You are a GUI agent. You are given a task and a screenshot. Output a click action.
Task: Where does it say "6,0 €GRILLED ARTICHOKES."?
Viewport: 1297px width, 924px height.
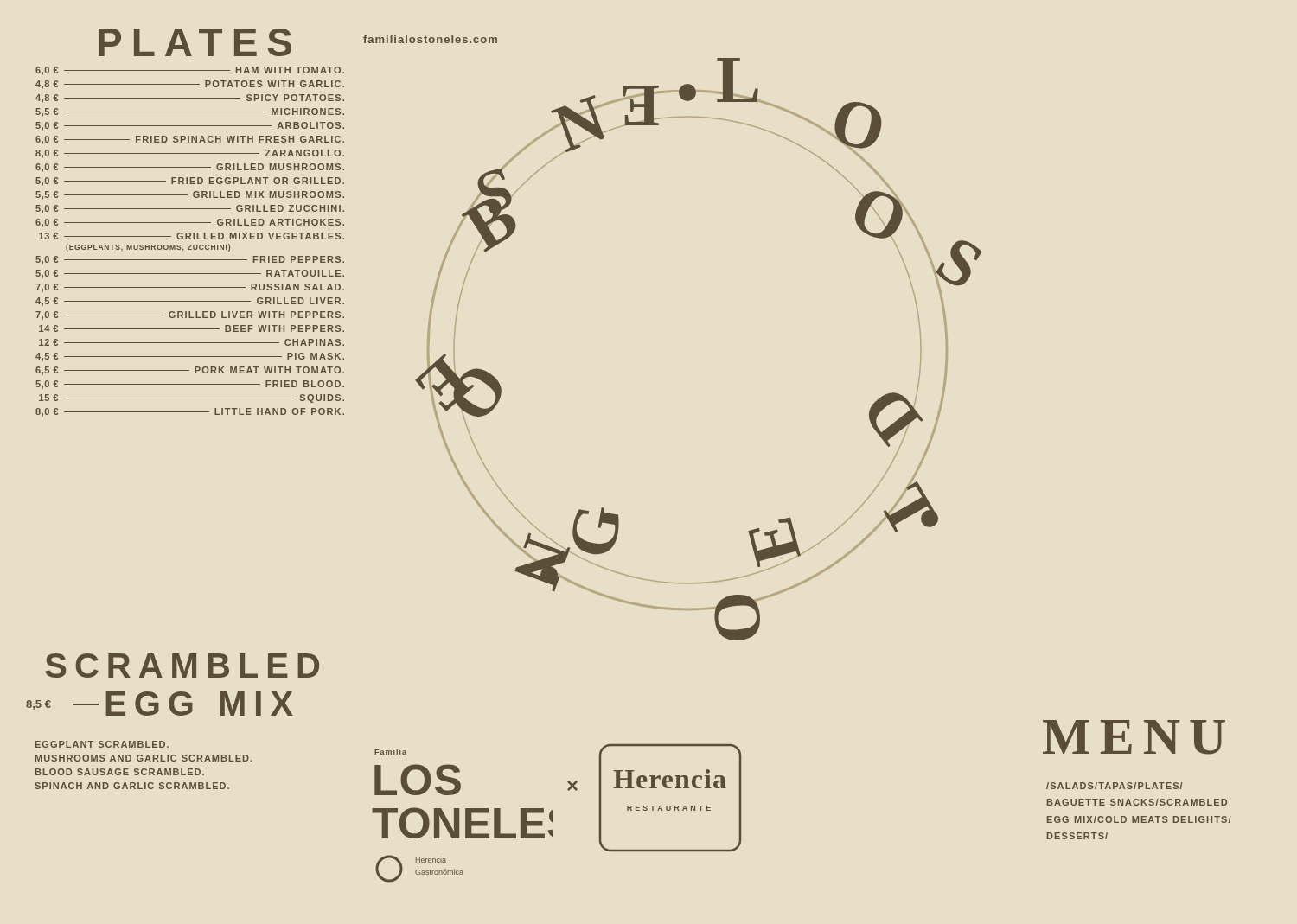186,222
